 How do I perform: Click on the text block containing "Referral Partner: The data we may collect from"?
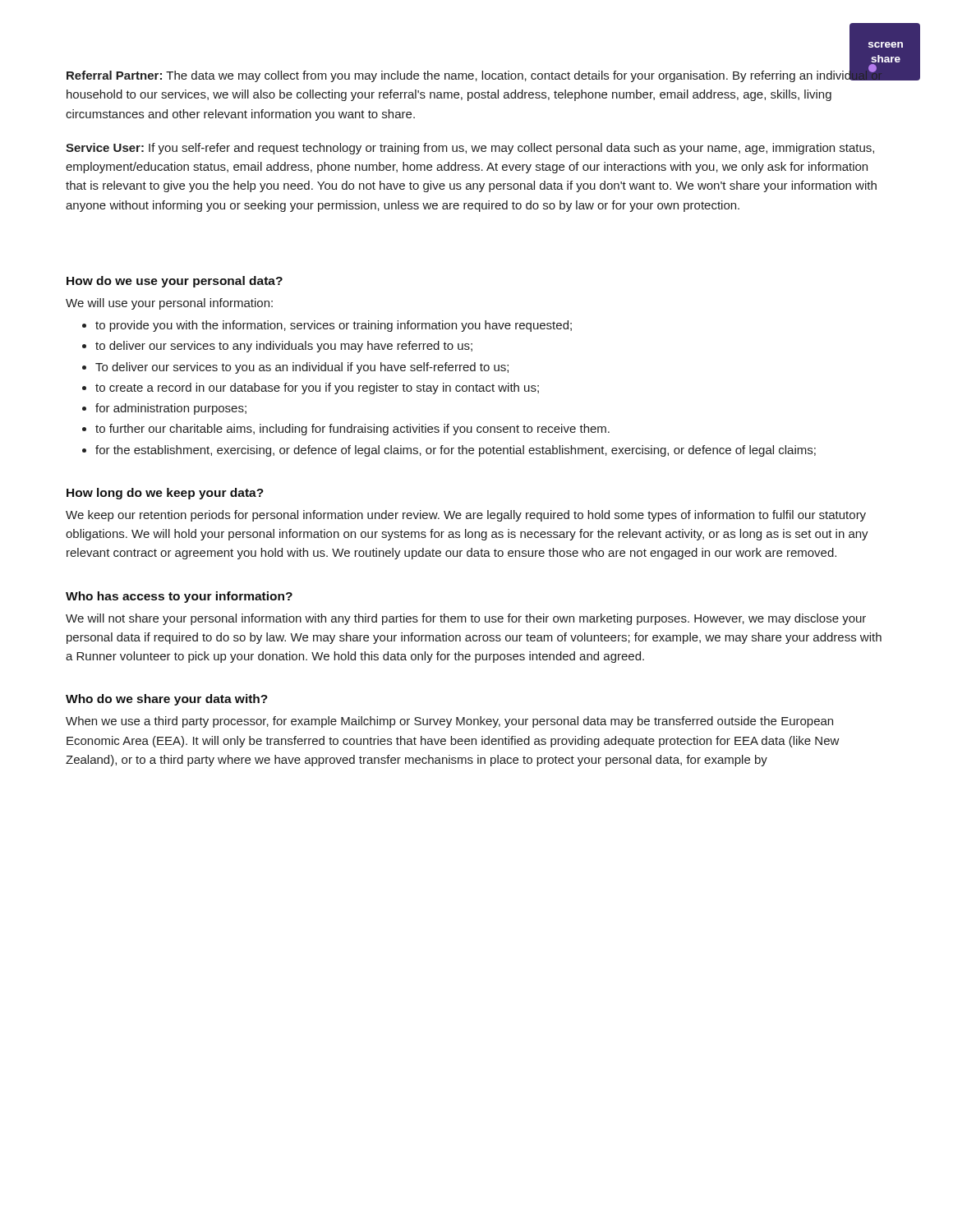(x=474, y=94)
